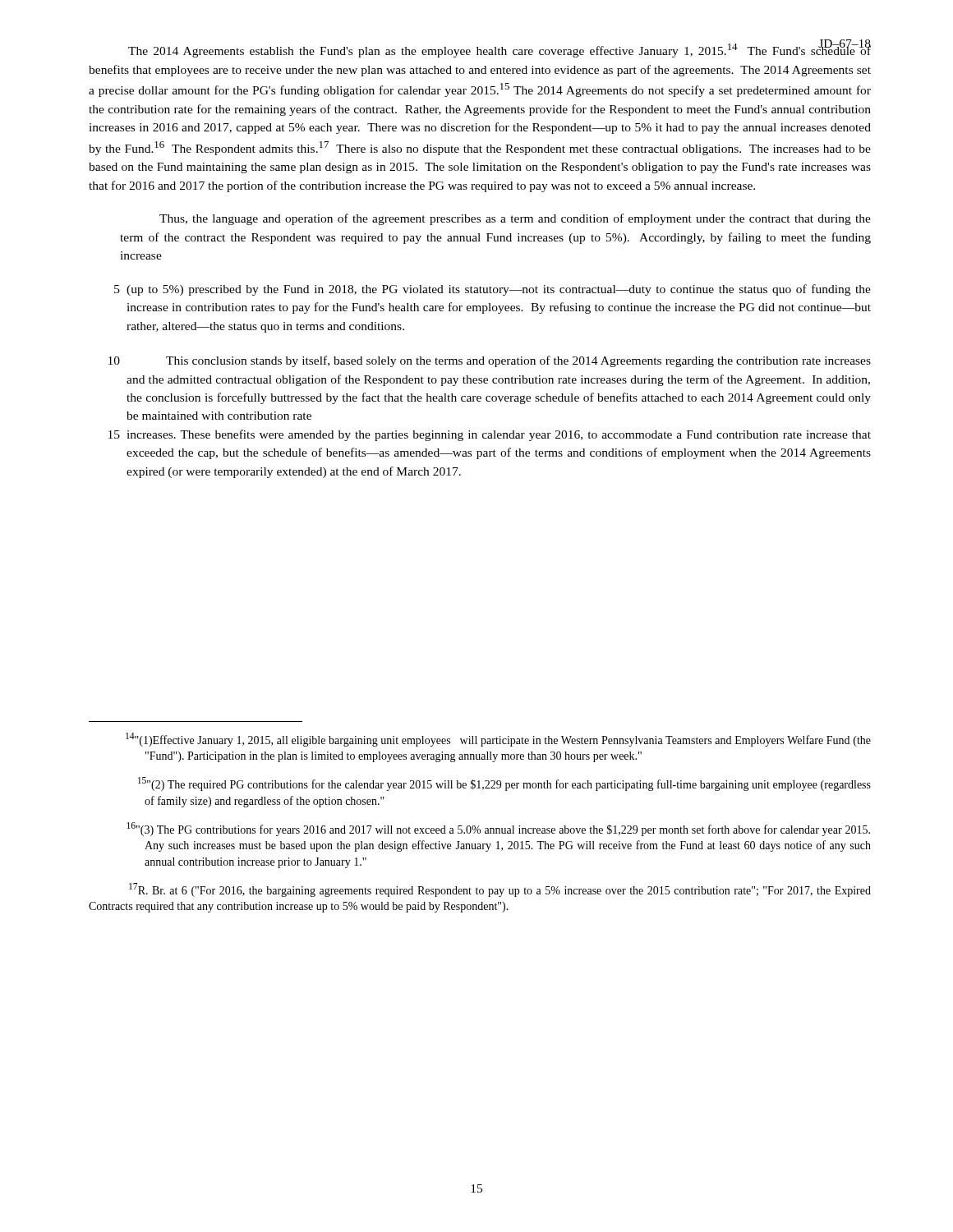Click on the block starting "17R. Br. at 6 ("For 2016,"
The height and width of the screenshot is (1232, 953).
pyautogui.click(x=480, y=898)
